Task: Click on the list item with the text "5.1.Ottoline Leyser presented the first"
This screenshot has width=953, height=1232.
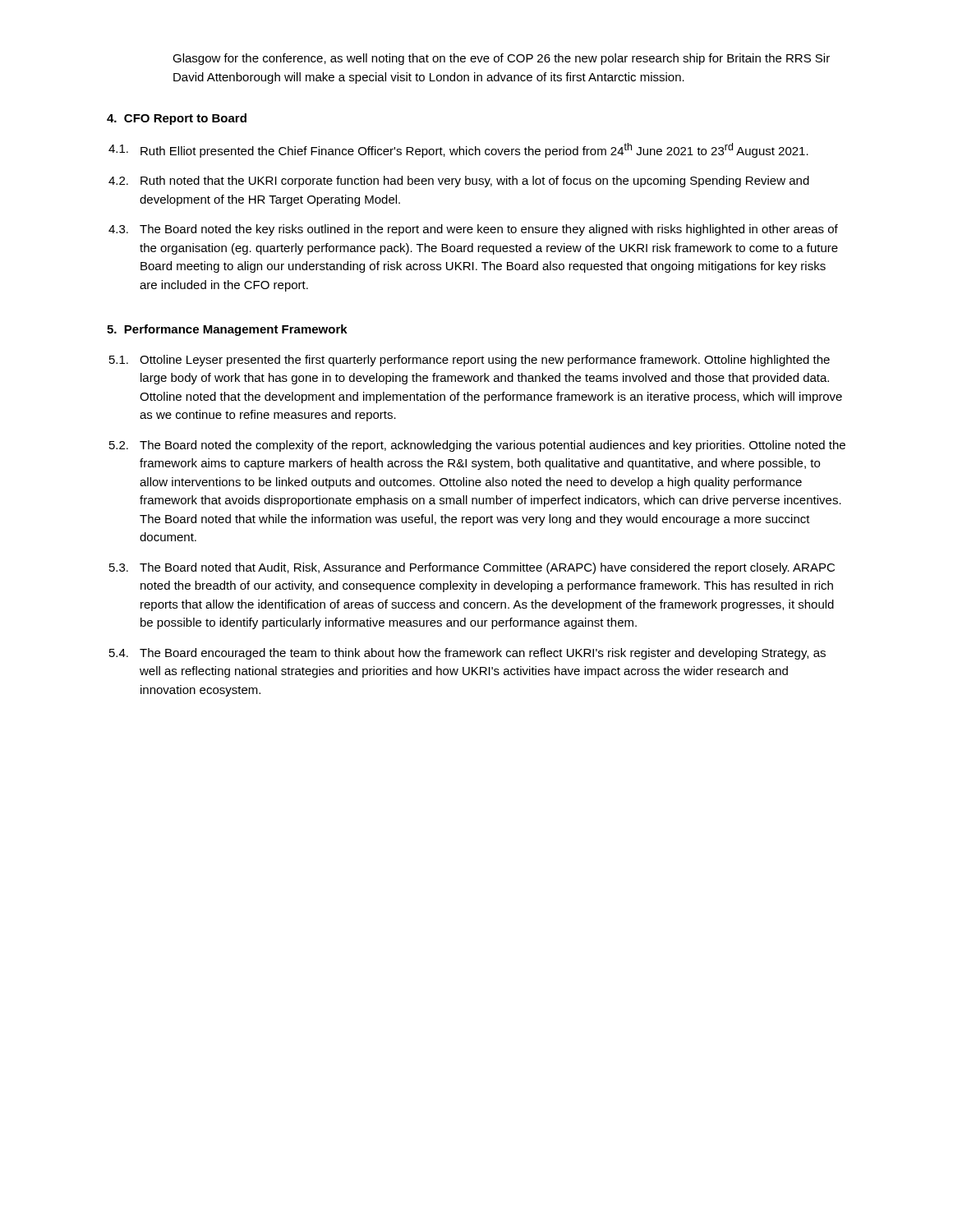Action: 477,387
